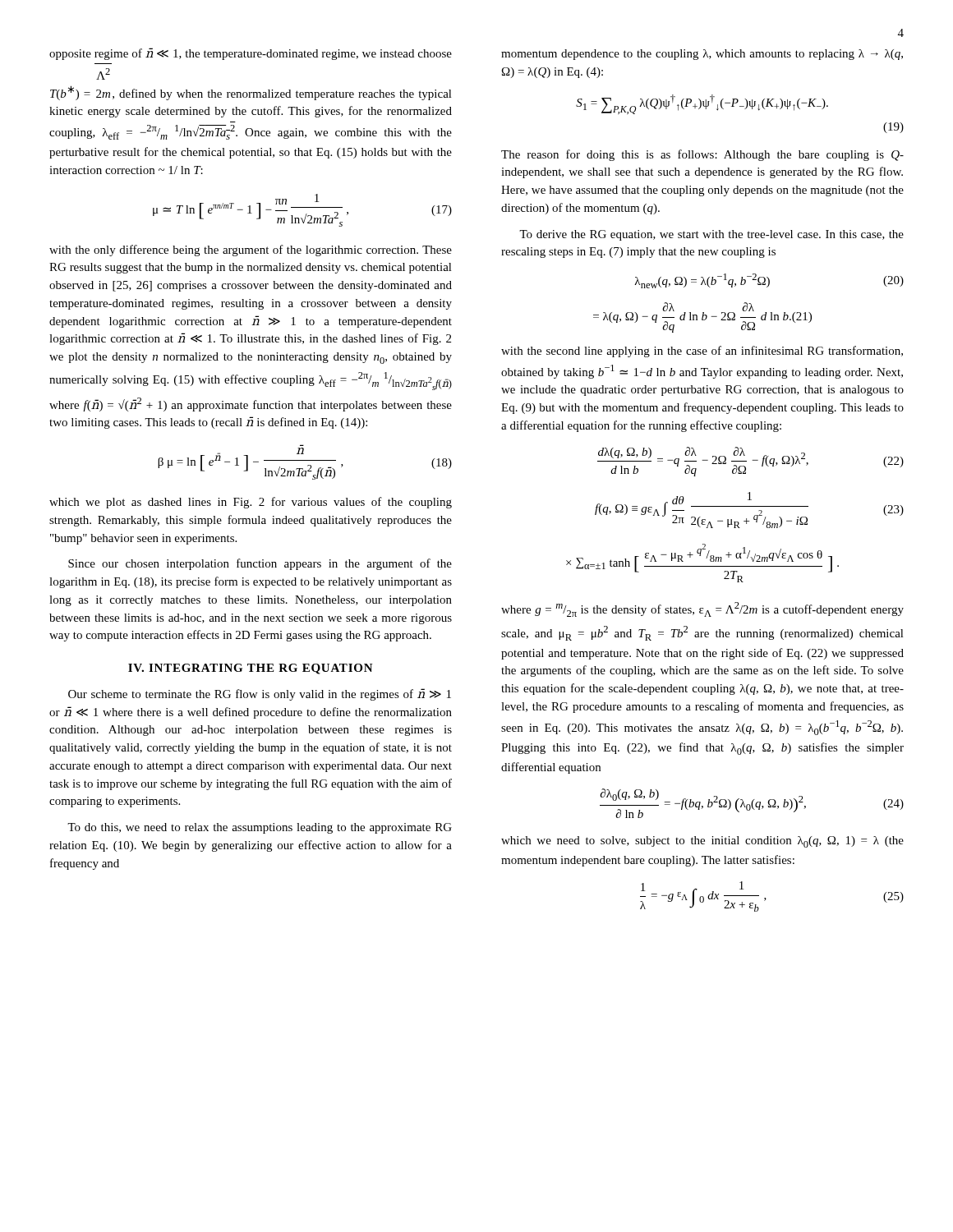This screenshot has width=953, height=1232.
Task: Select the region starting "which we plot as"
Action: tap(251, 569)
